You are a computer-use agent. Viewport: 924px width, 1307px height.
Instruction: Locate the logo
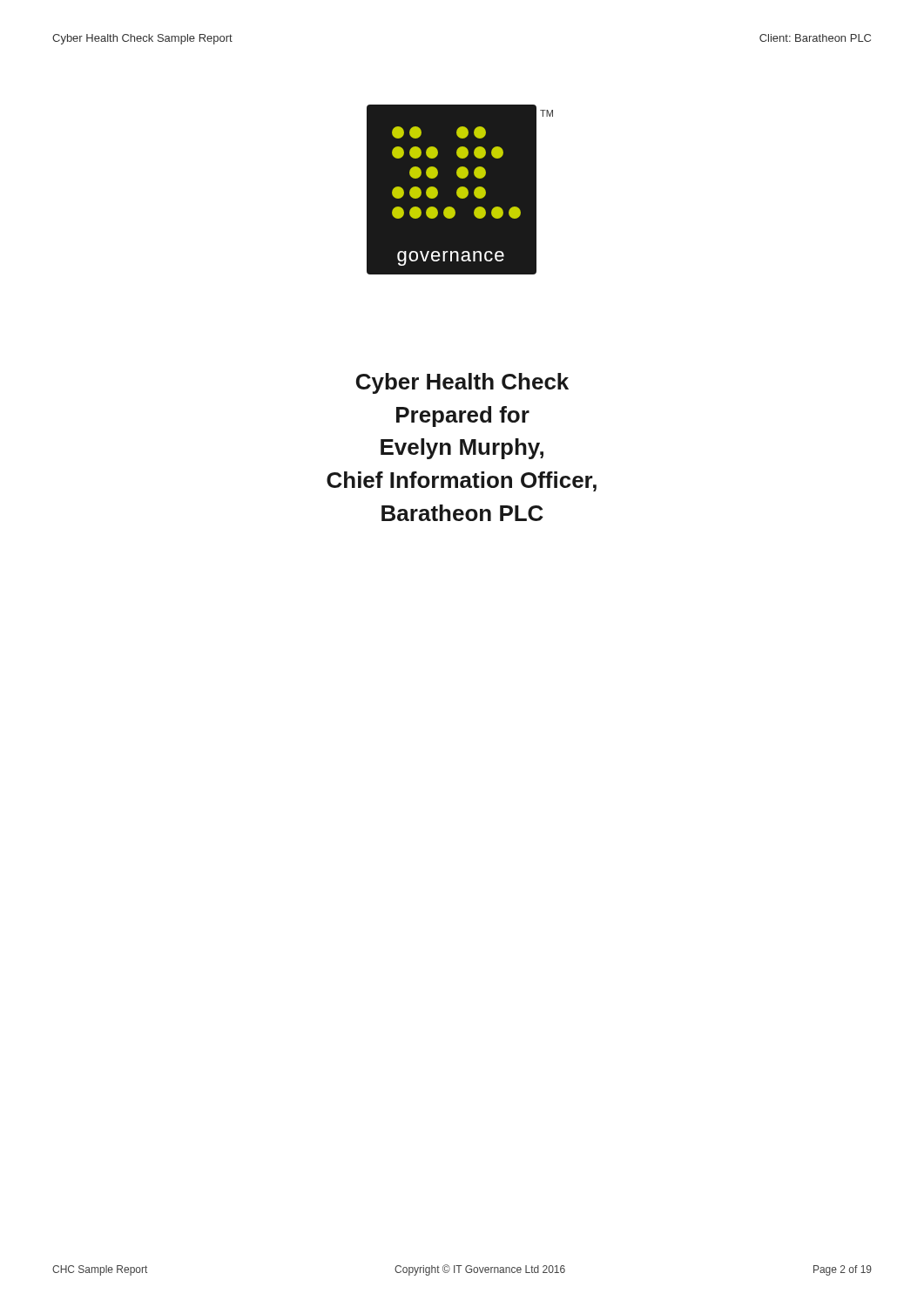[x=462, y=200]
